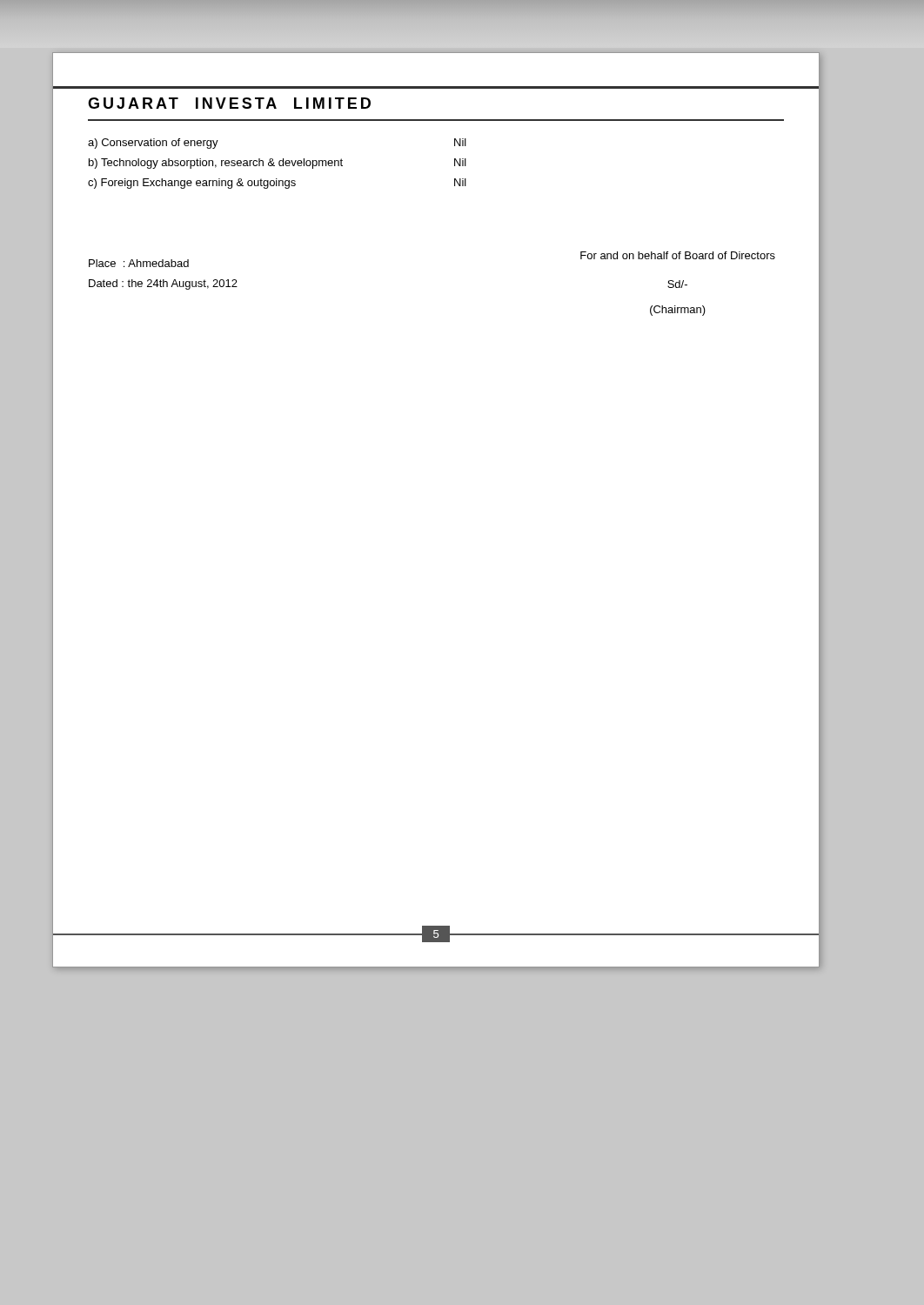Find the list item that says "c) Foreign Exchange"
The width and height of the screenshot is (924, 1305).
click(x=277, y=182)
